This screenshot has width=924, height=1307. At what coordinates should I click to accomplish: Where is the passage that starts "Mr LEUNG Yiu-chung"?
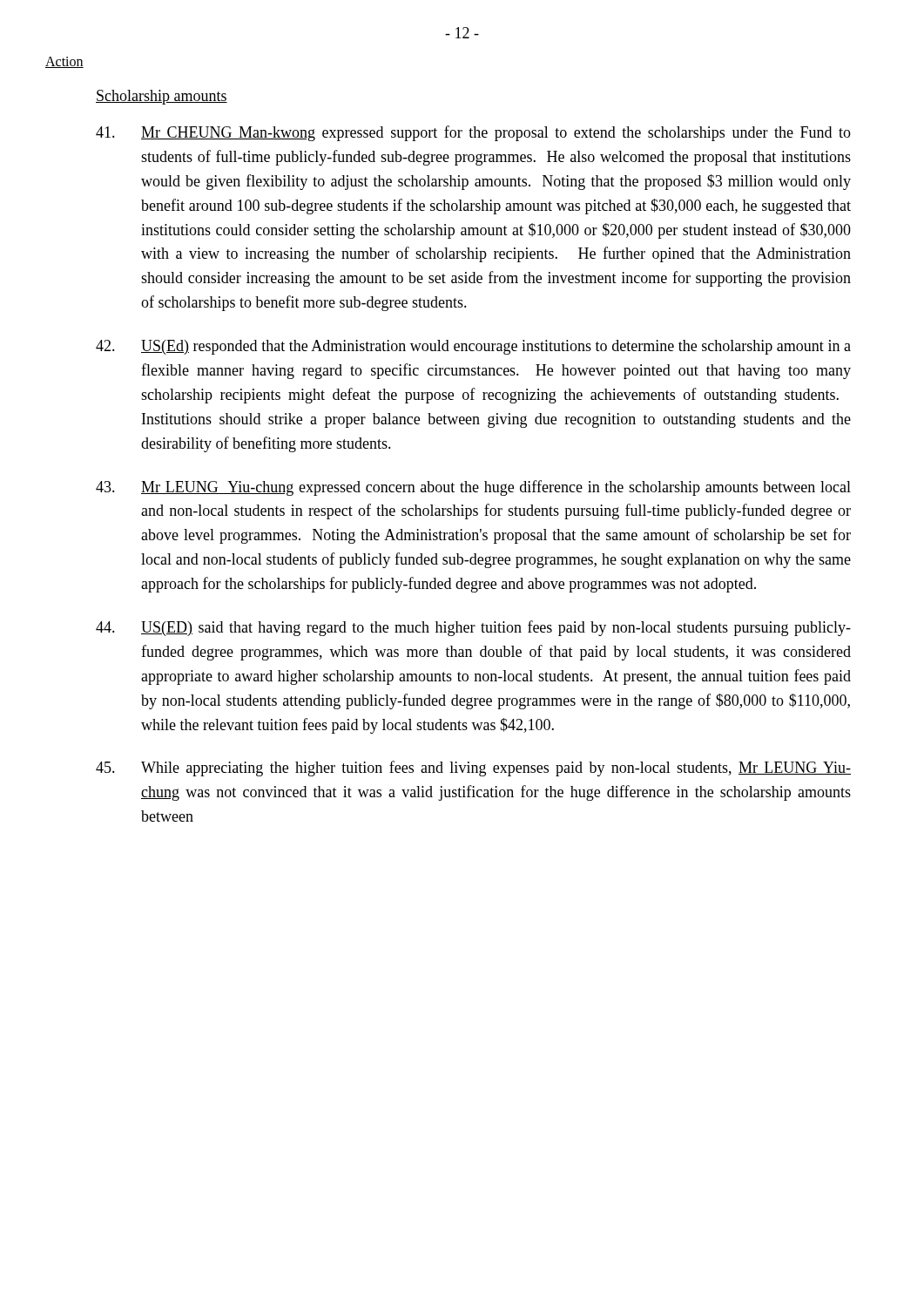tap(473, 536)
